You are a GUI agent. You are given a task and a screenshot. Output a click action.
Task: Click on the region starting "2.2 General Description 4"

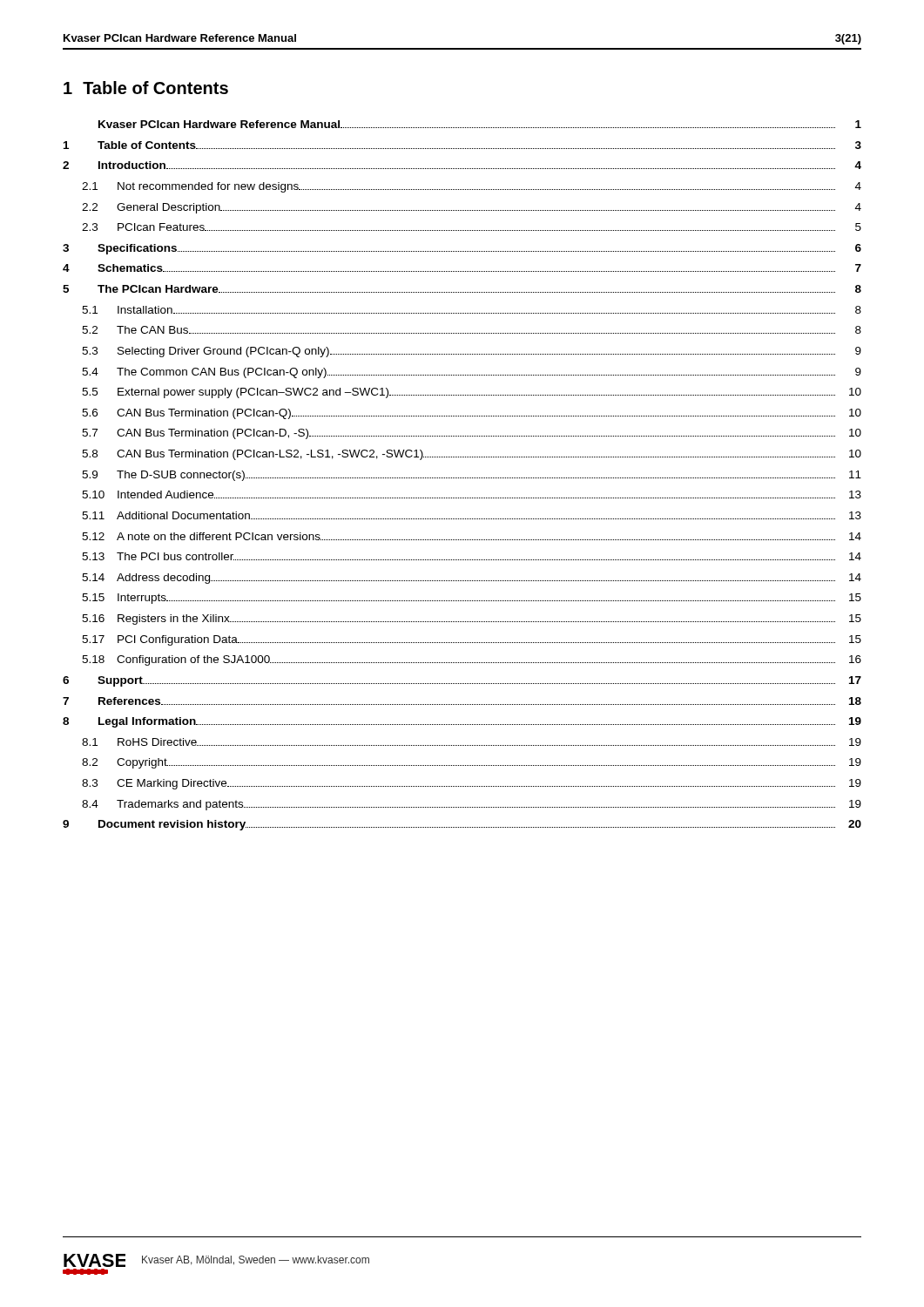pyautogui.click(x=462, y=207)
